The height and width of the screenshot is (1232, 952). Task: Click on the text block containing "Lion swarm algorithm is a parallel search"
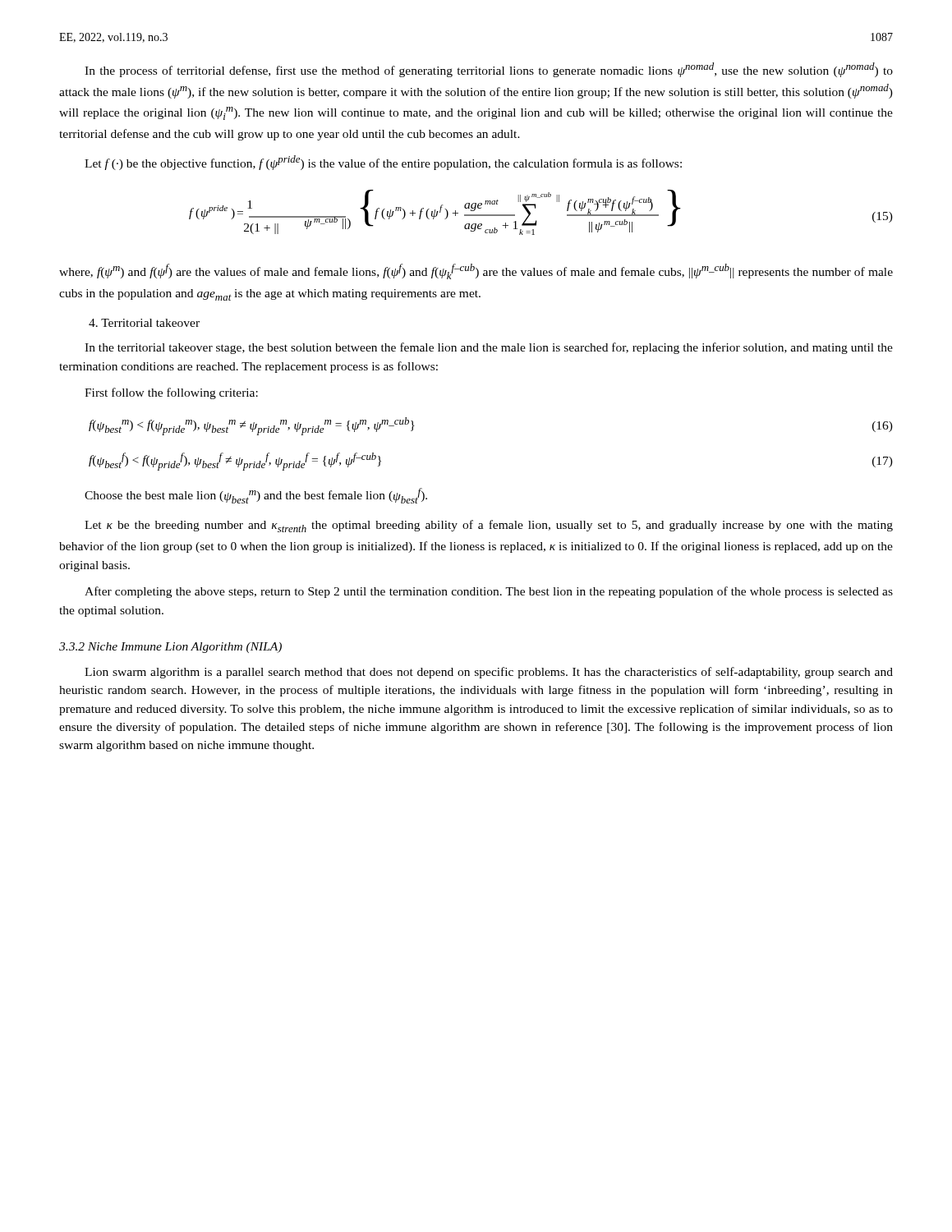(x=476, y=709)
